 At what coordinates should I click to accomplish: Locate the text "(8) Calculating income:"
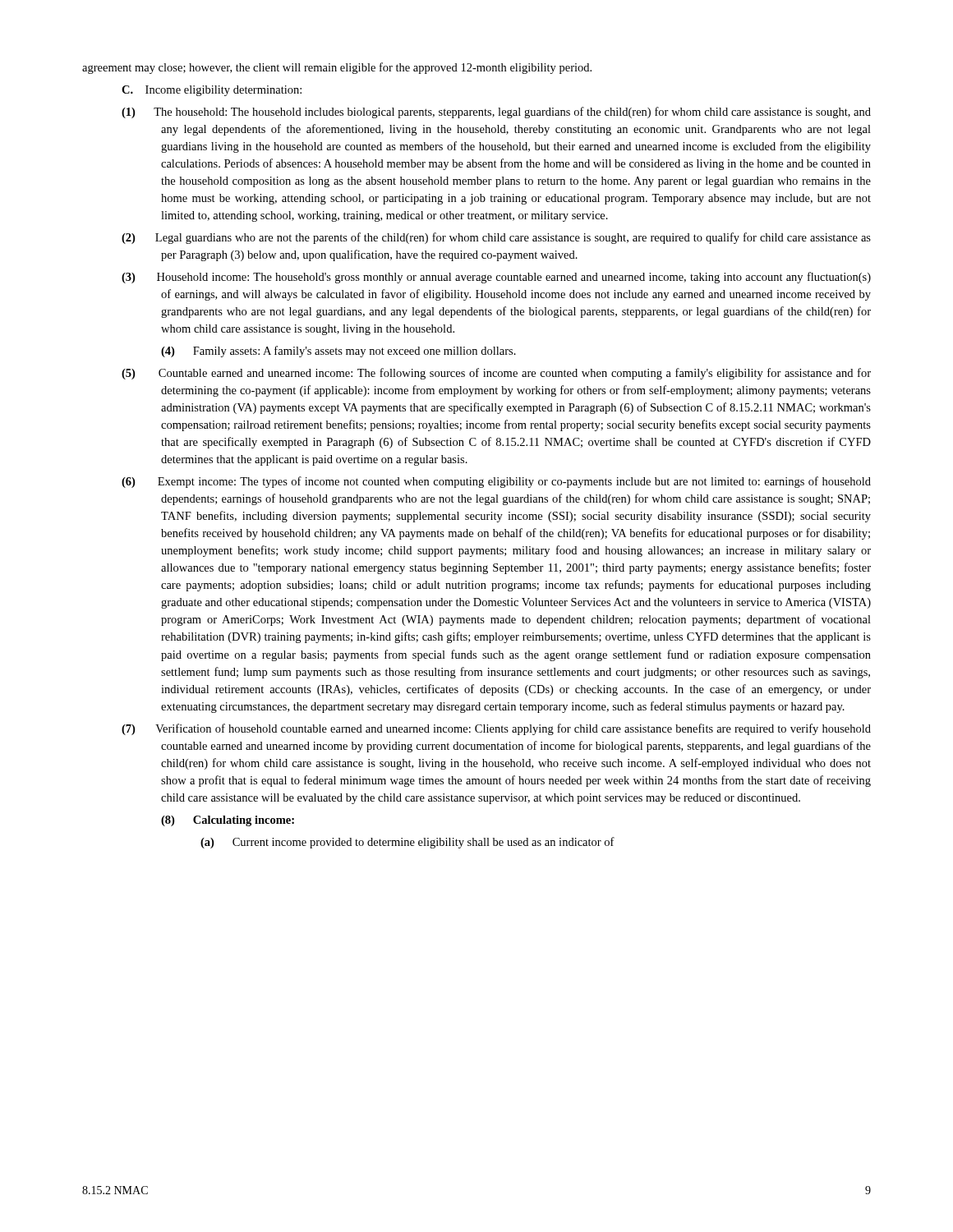pos(228,821)
